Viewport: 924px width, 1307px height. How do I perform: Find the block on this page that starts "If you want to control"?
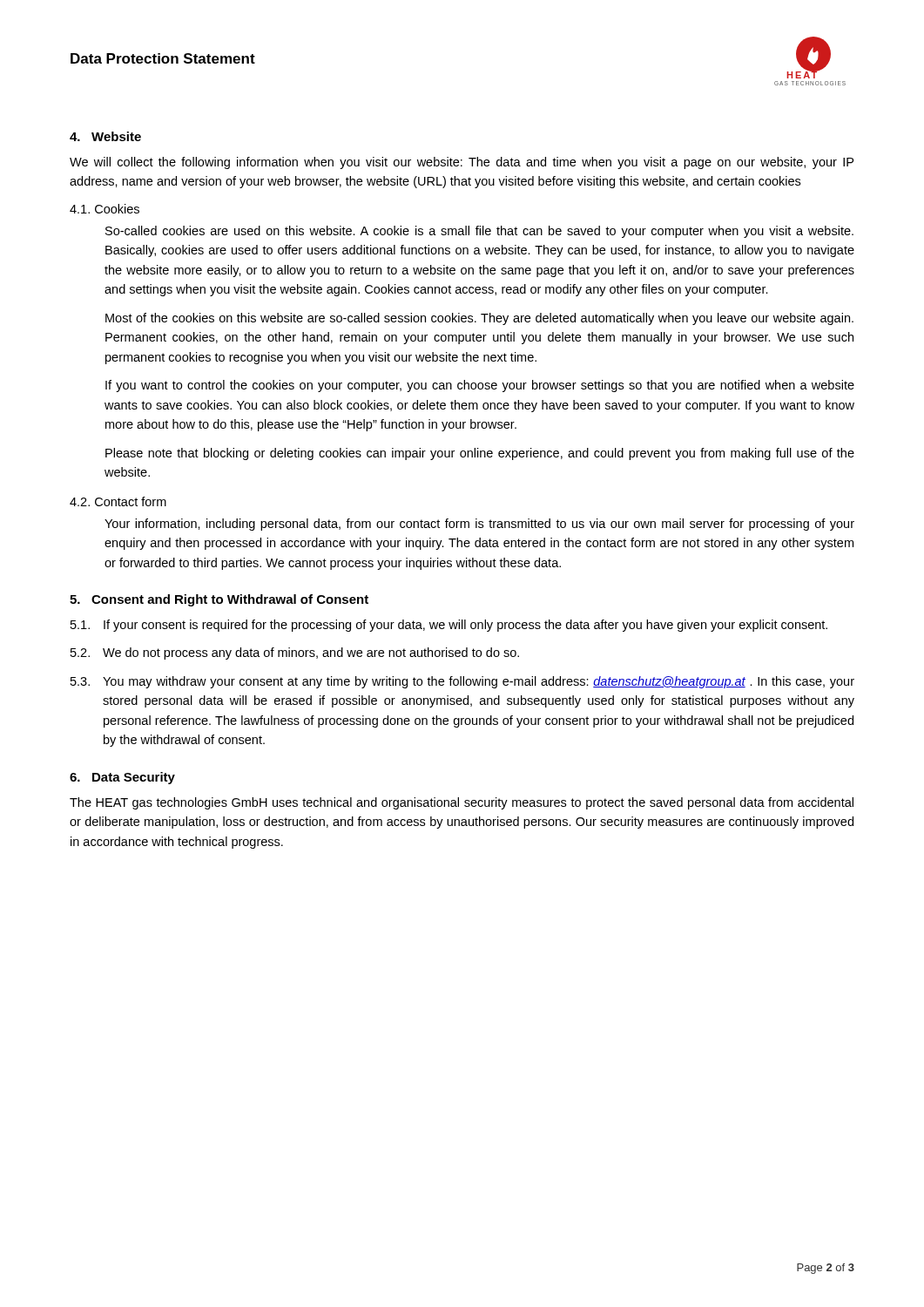pos(479,405)
